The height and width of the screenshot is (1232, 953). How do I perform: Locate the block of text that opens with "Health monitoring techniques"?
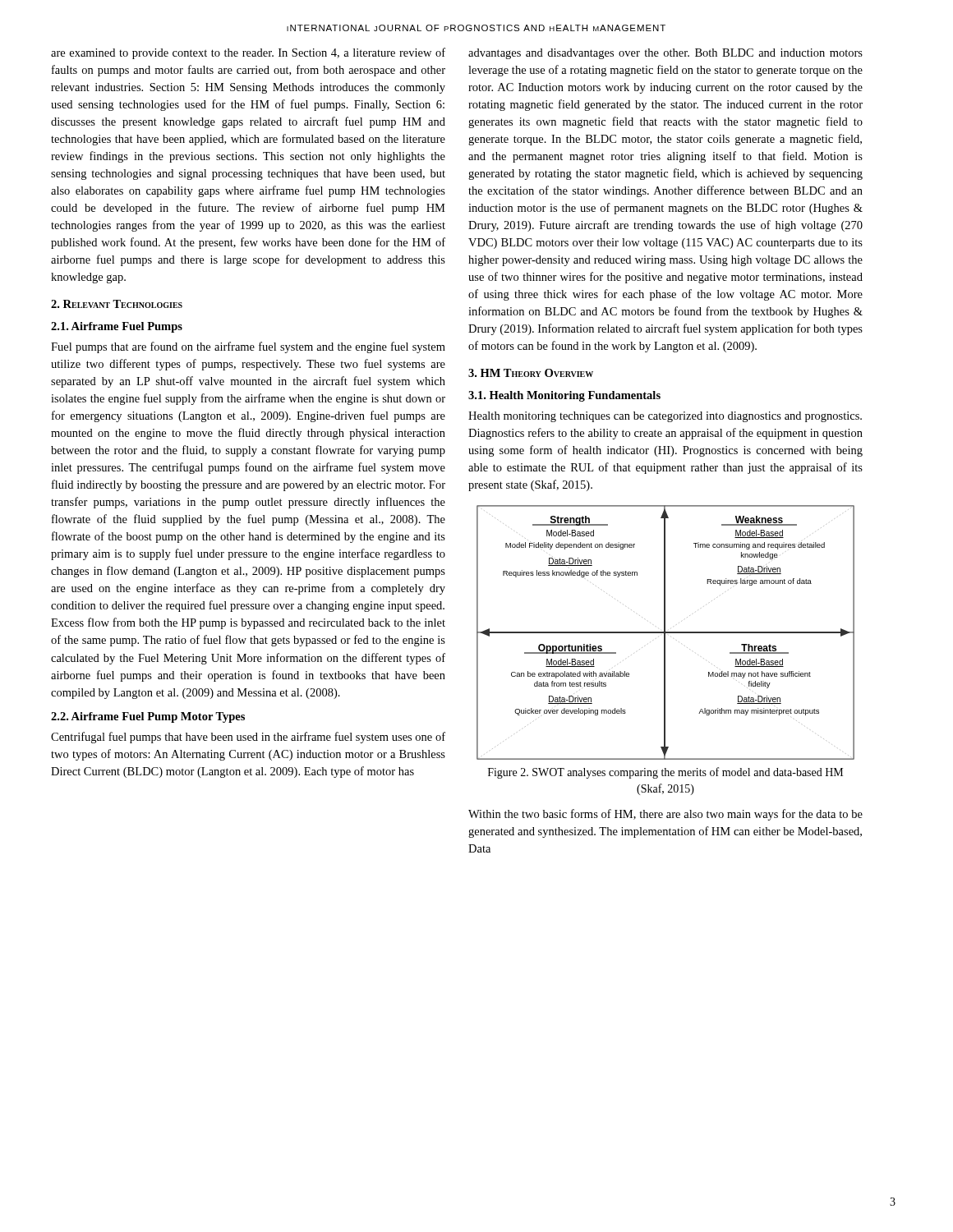(665, 451)
